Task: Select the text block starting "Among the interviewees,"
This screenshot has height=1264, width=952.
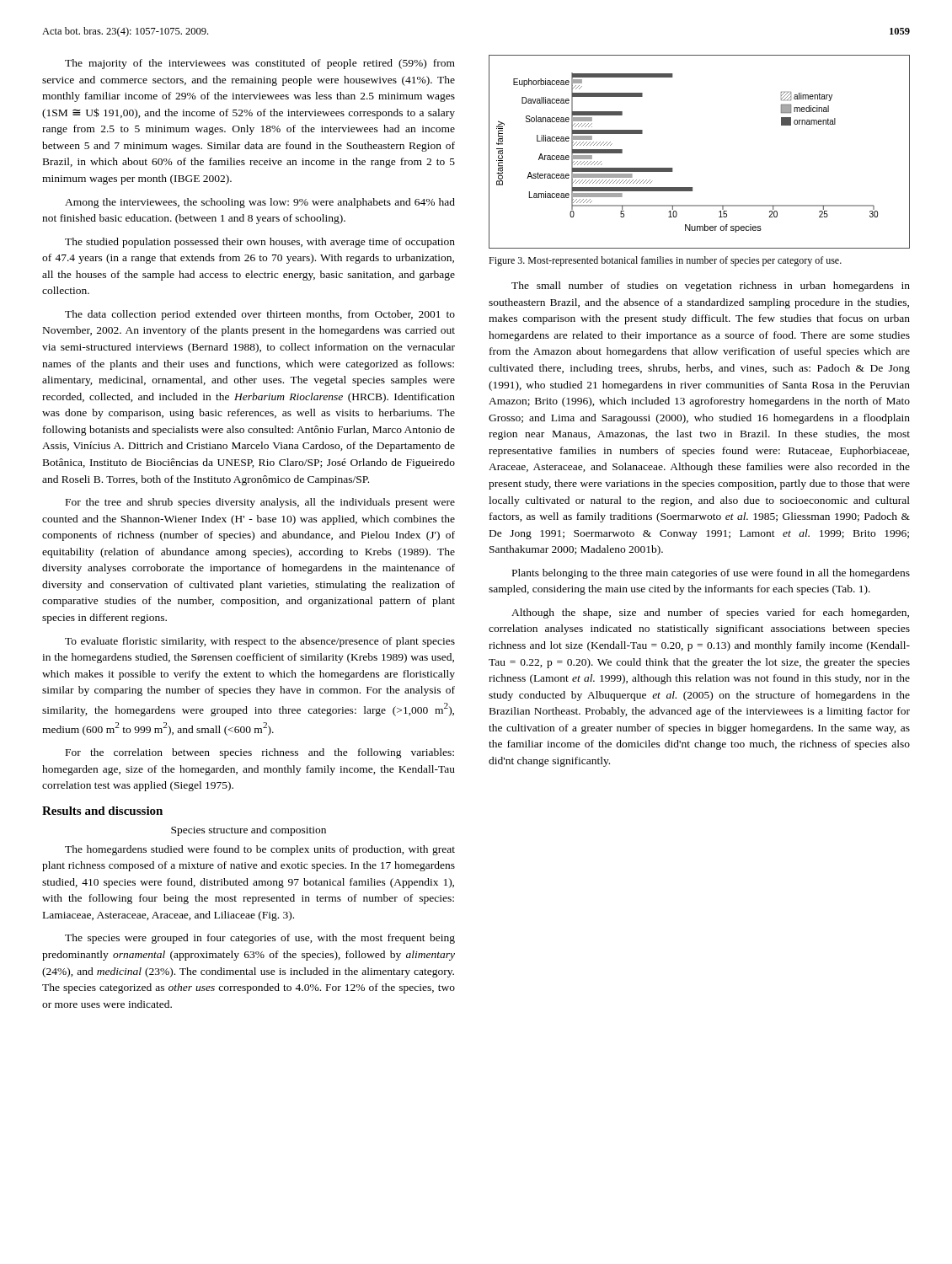Action: (x=249, y=210)
